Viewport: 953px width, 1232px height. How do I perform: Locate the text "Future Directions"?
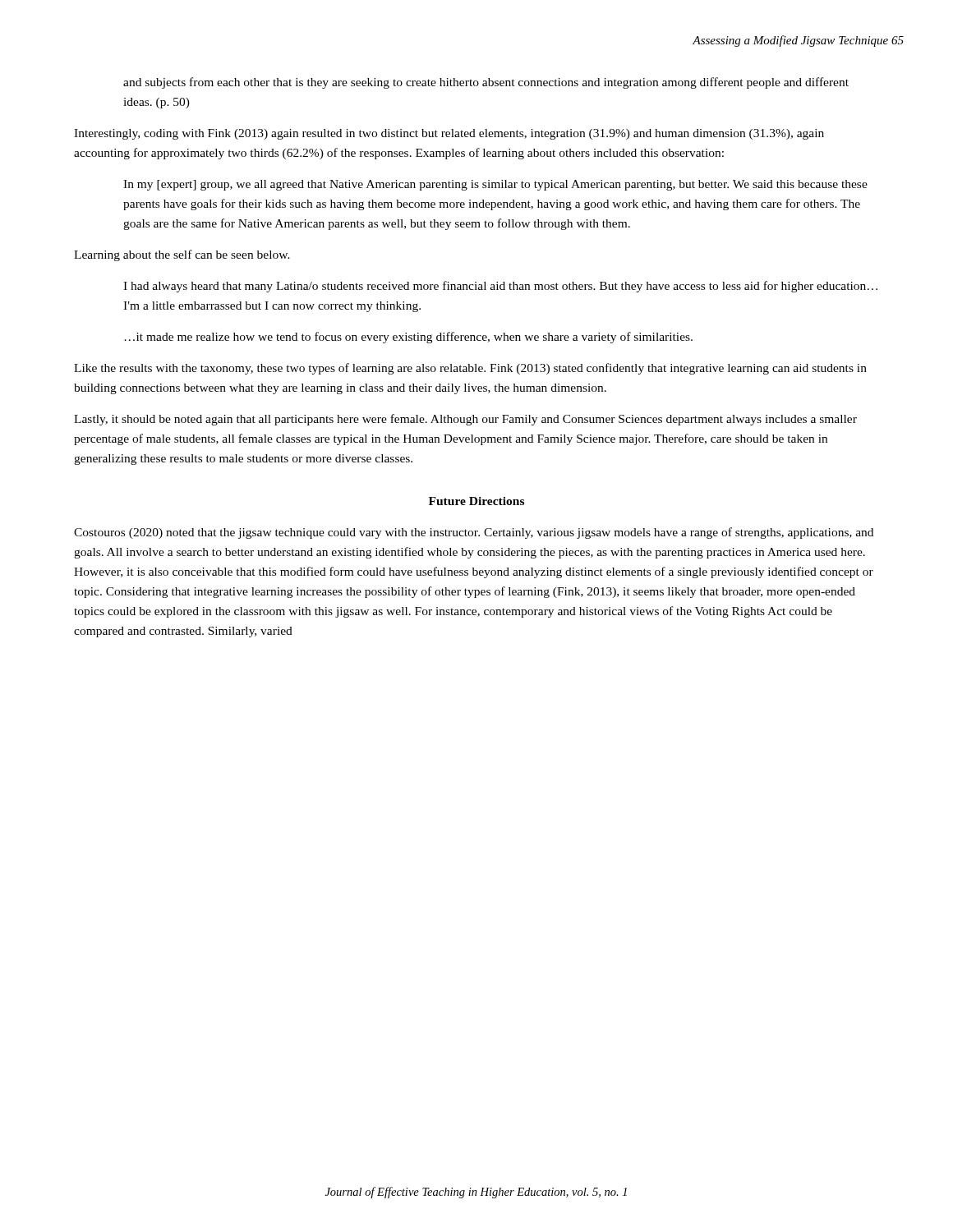[x=476, y=501]
